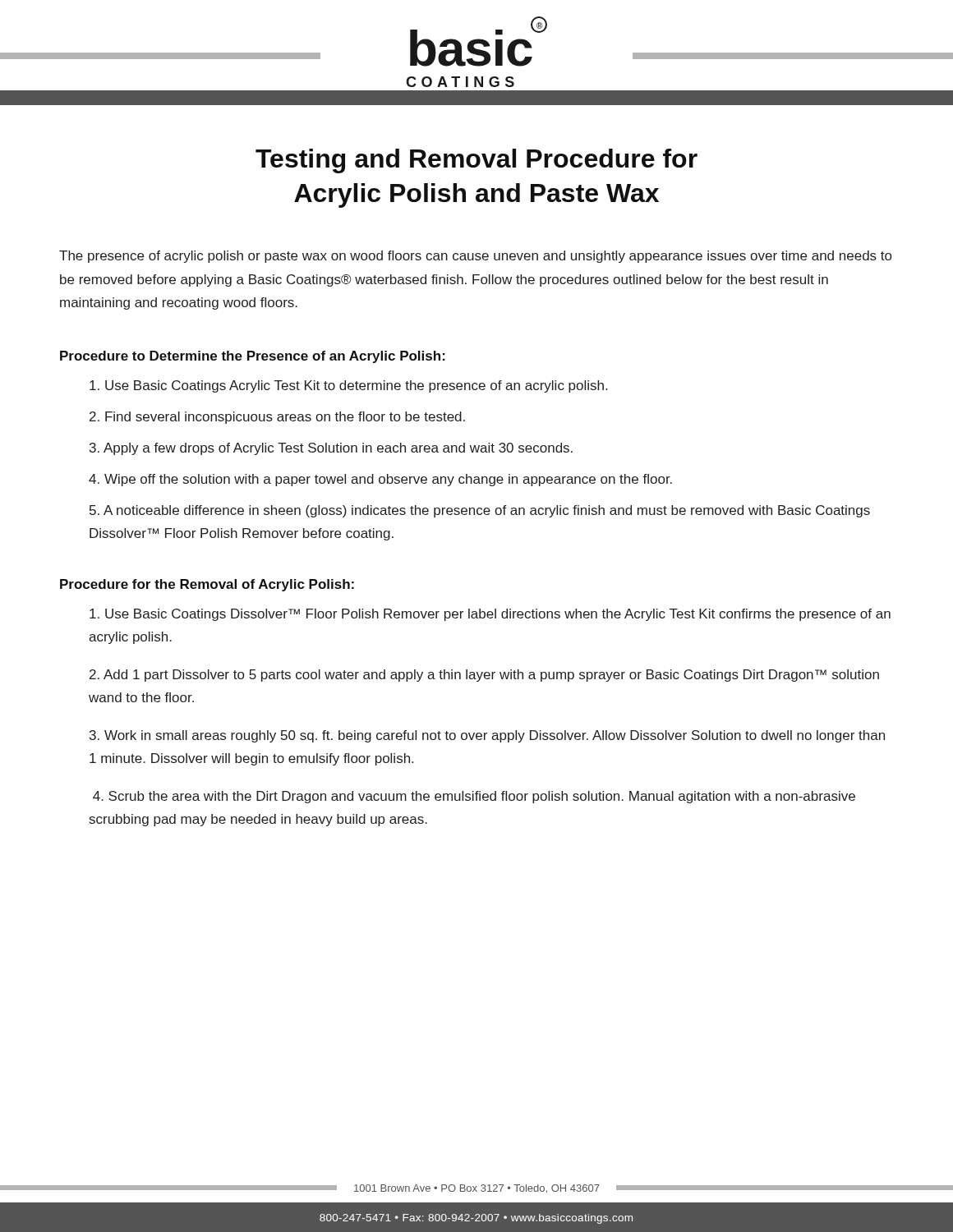
Task: Find the block starting "Procedure to Determine"
Action: pos(253,356)
